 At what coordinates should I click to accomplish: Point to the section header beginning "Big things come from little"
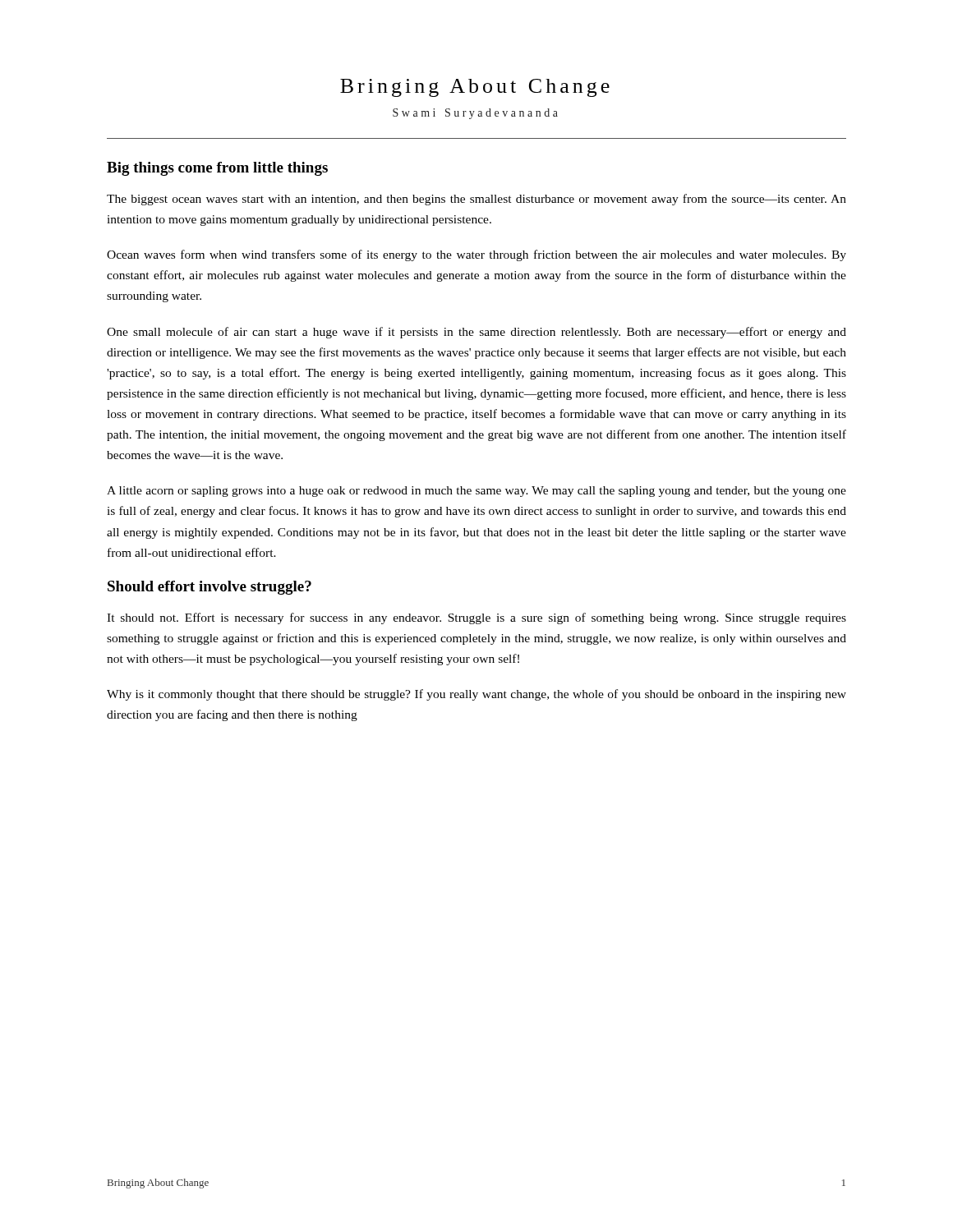coord(217,169)
